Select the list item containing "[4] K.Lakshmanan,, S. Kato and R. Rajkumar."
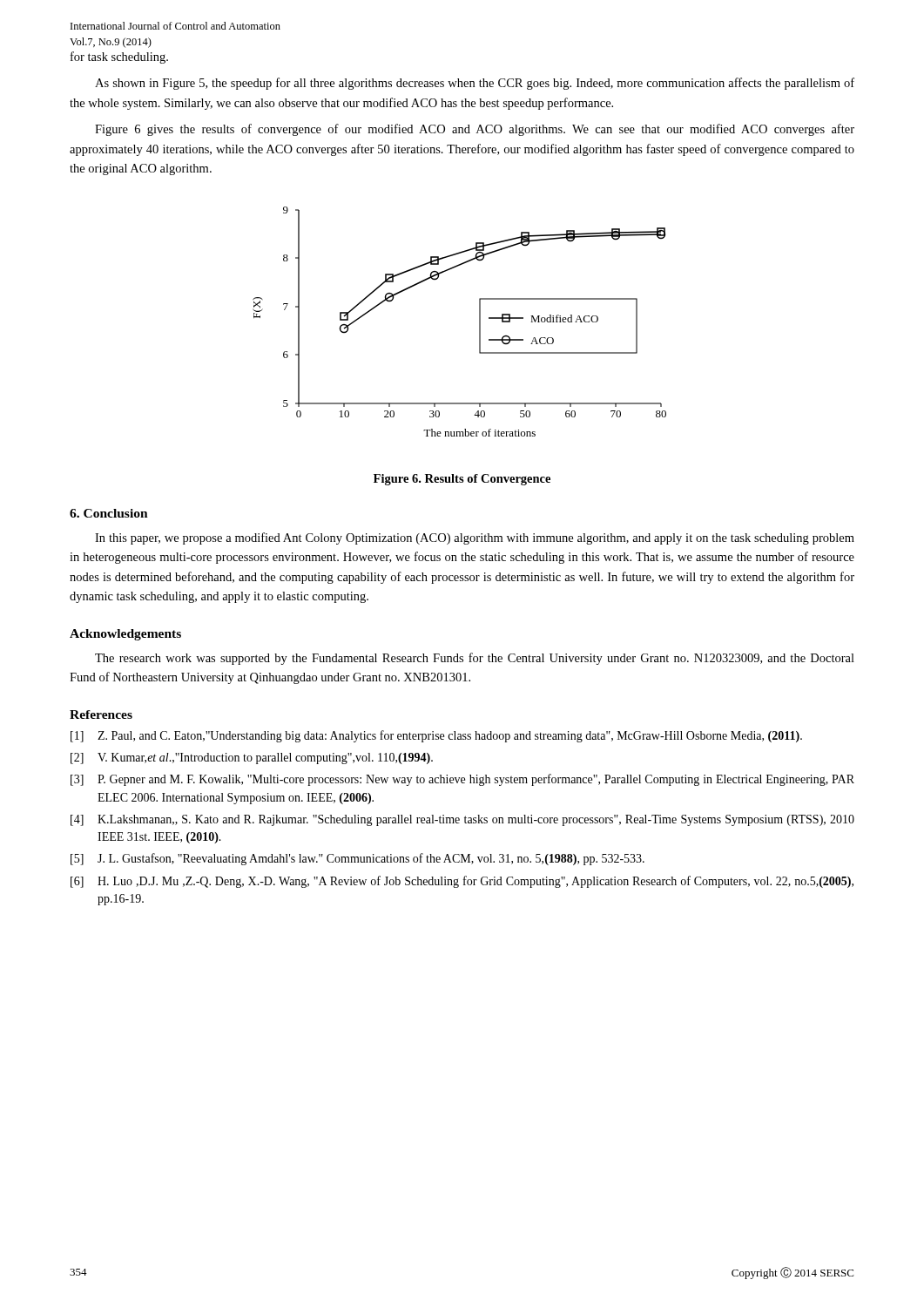The width and height of the screenshot is (924, 1307). (462, 829)
